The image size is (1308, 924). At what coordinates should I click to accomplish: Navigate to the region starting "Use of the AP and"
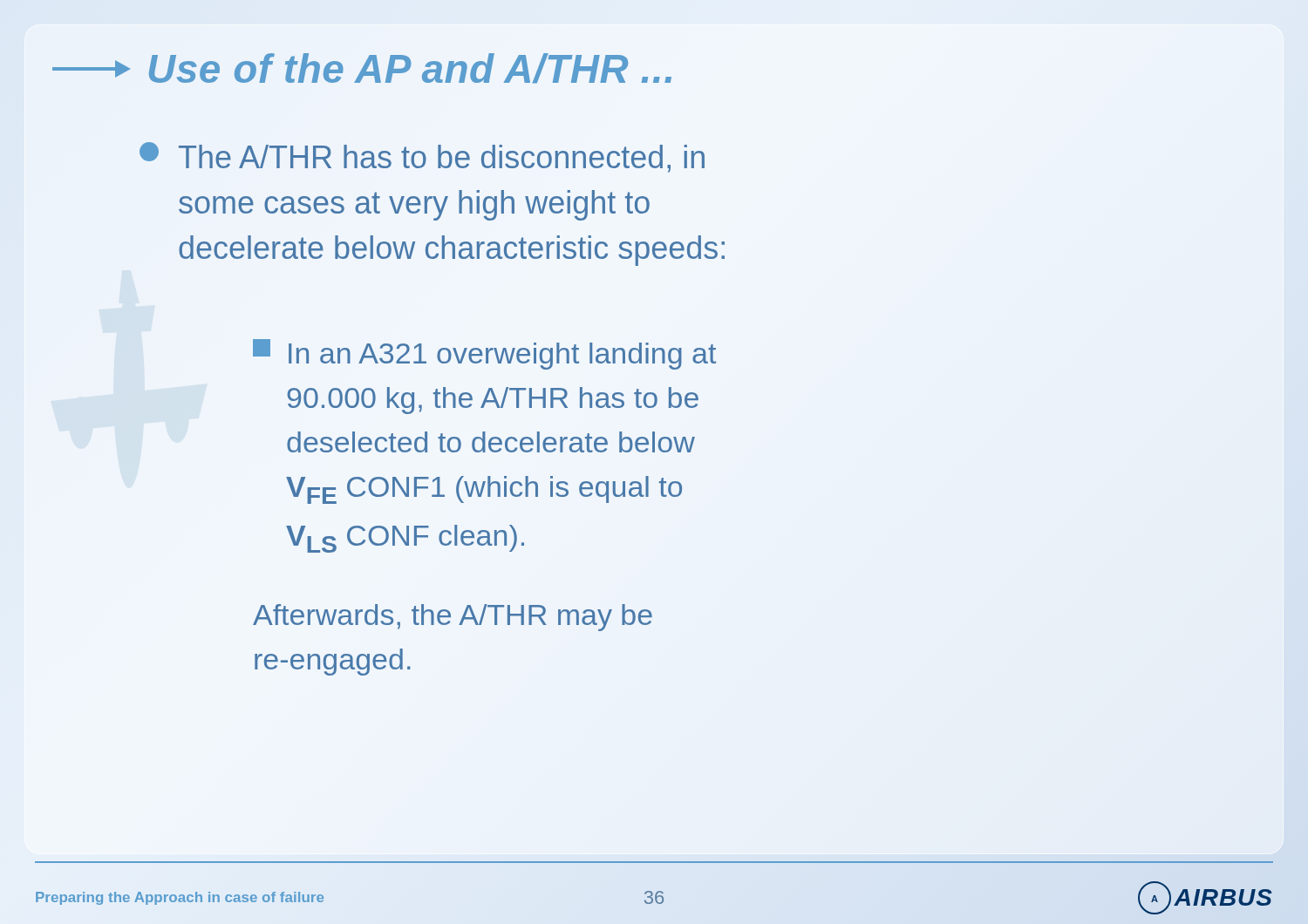pyautogui.click(x=364, y=69)
